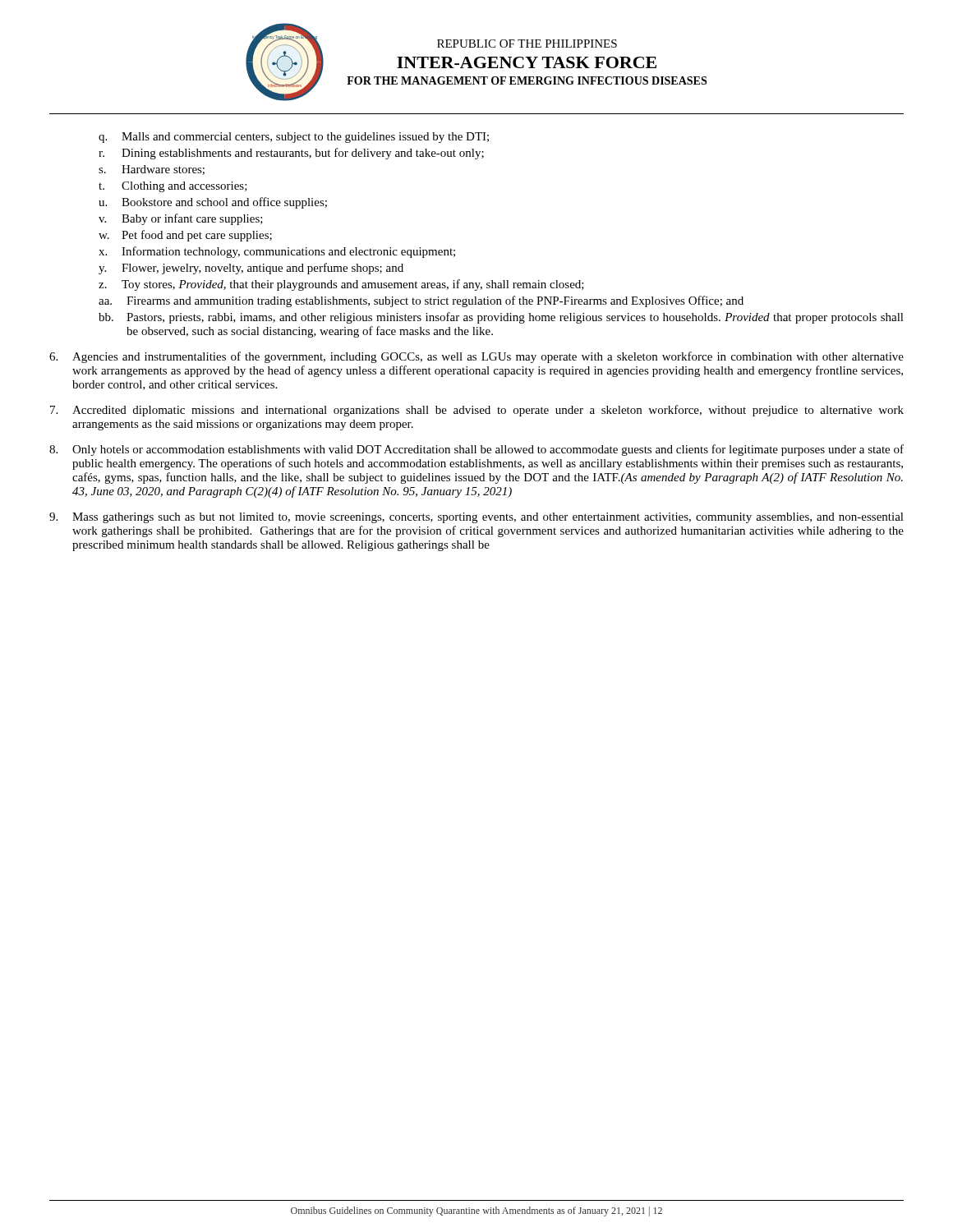
Task: Find the list item that says "q. Malls and commercial centers, subject to the"
Action: tap(294, 138)
